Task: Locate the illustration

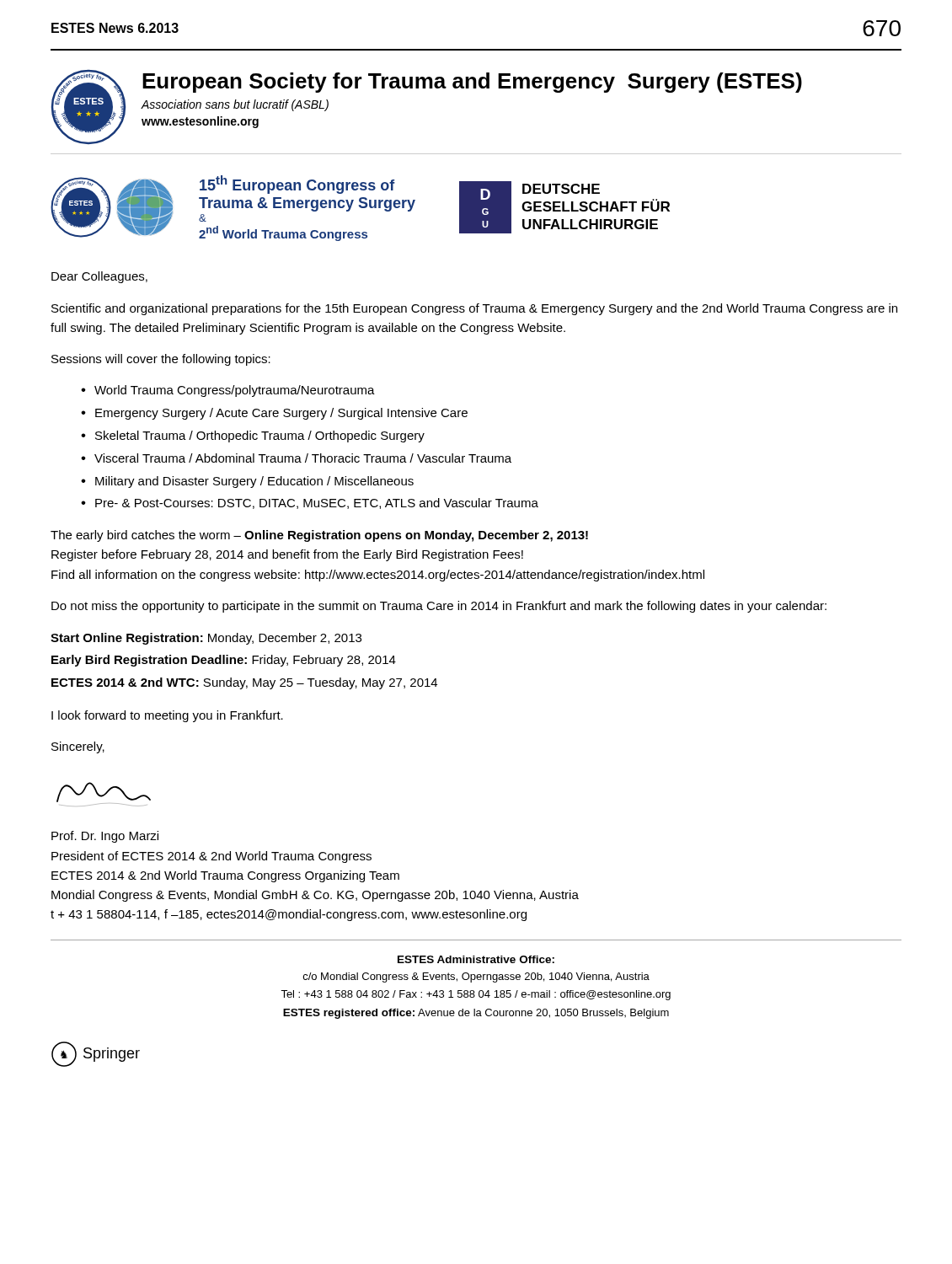Action: pyautogui.click(x=476, y=794)
